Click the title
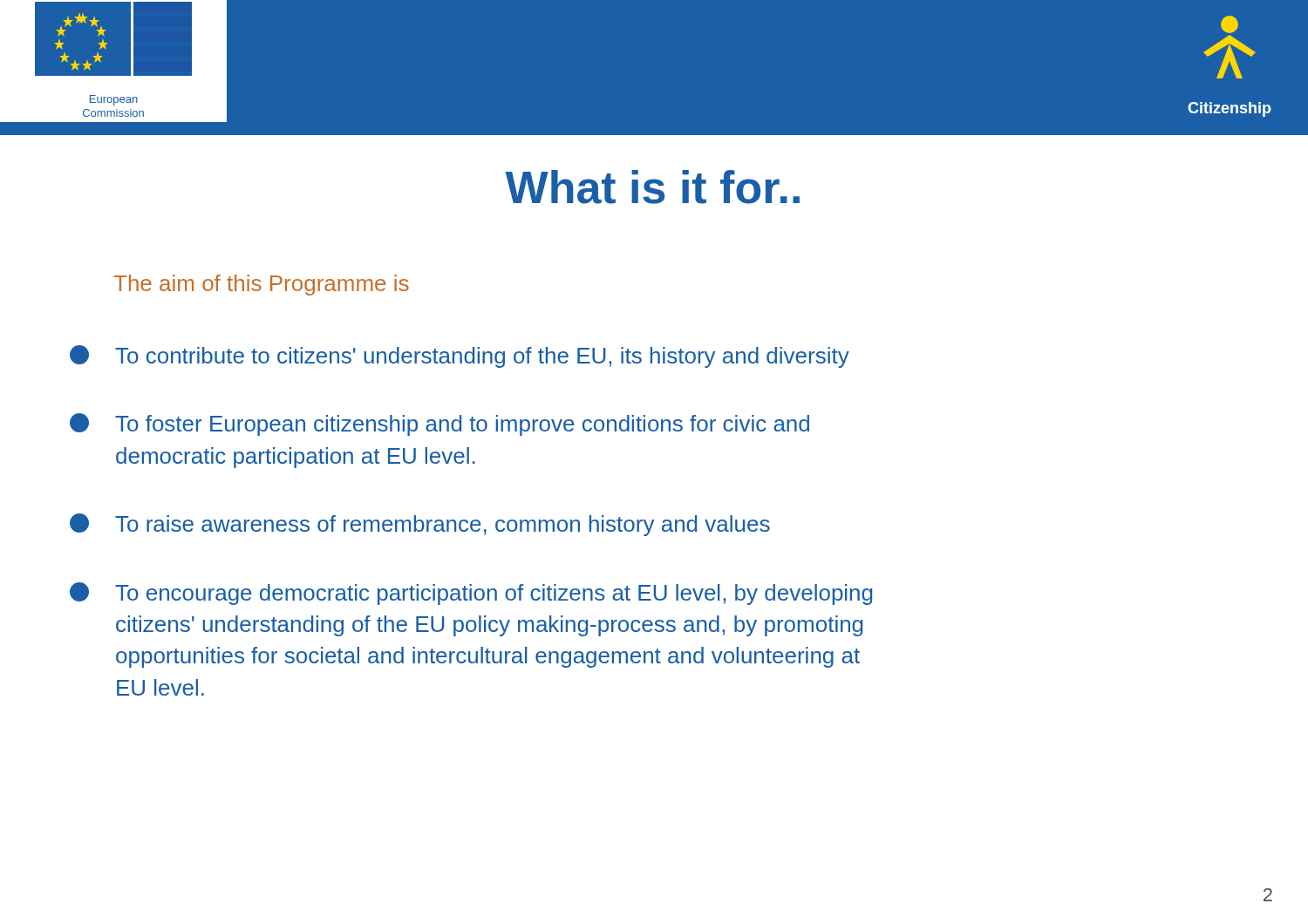The image size is (1308, 924). (654, 187)
